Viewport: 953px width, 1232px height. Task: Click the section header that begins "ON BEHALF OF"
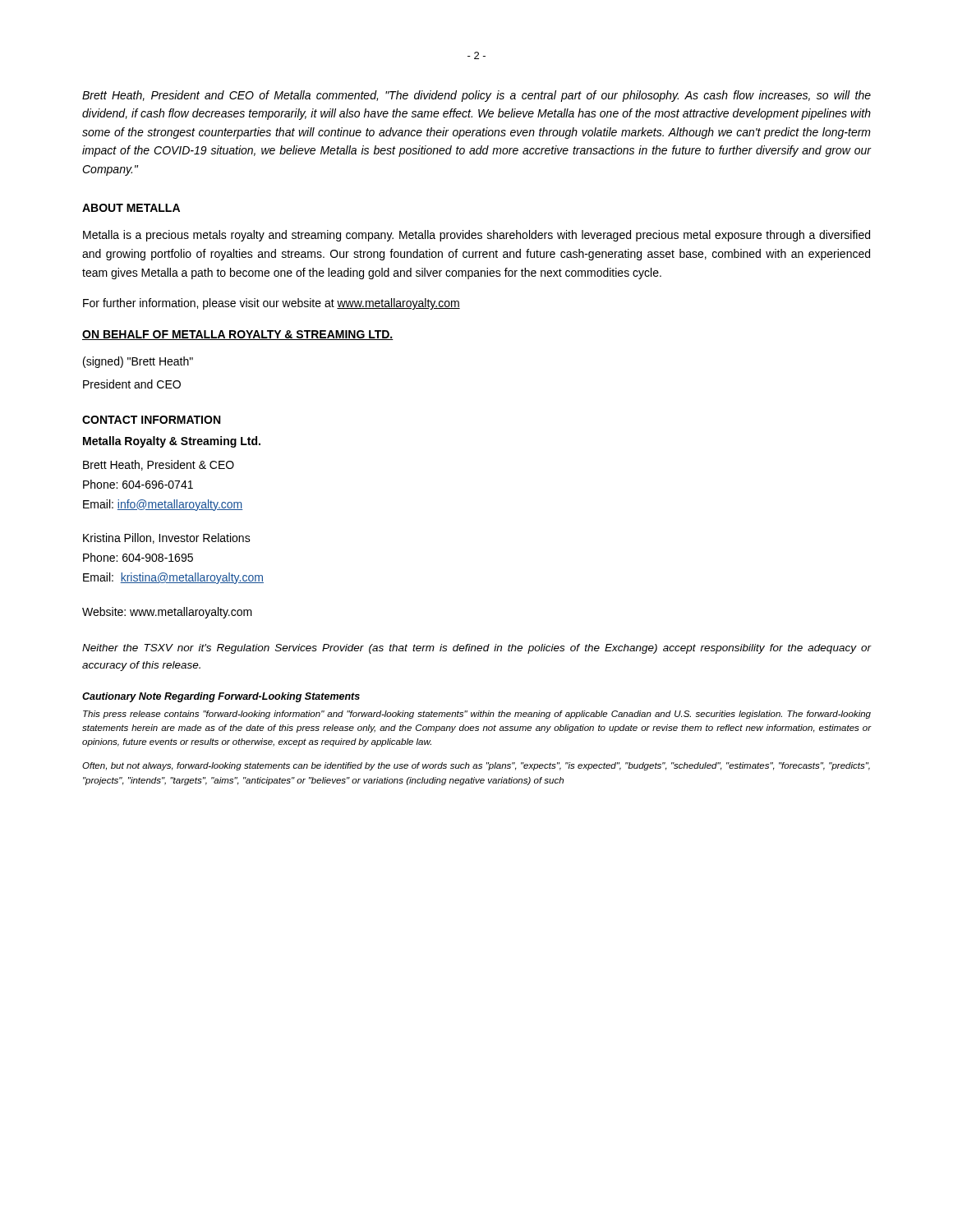coord(238,335)
